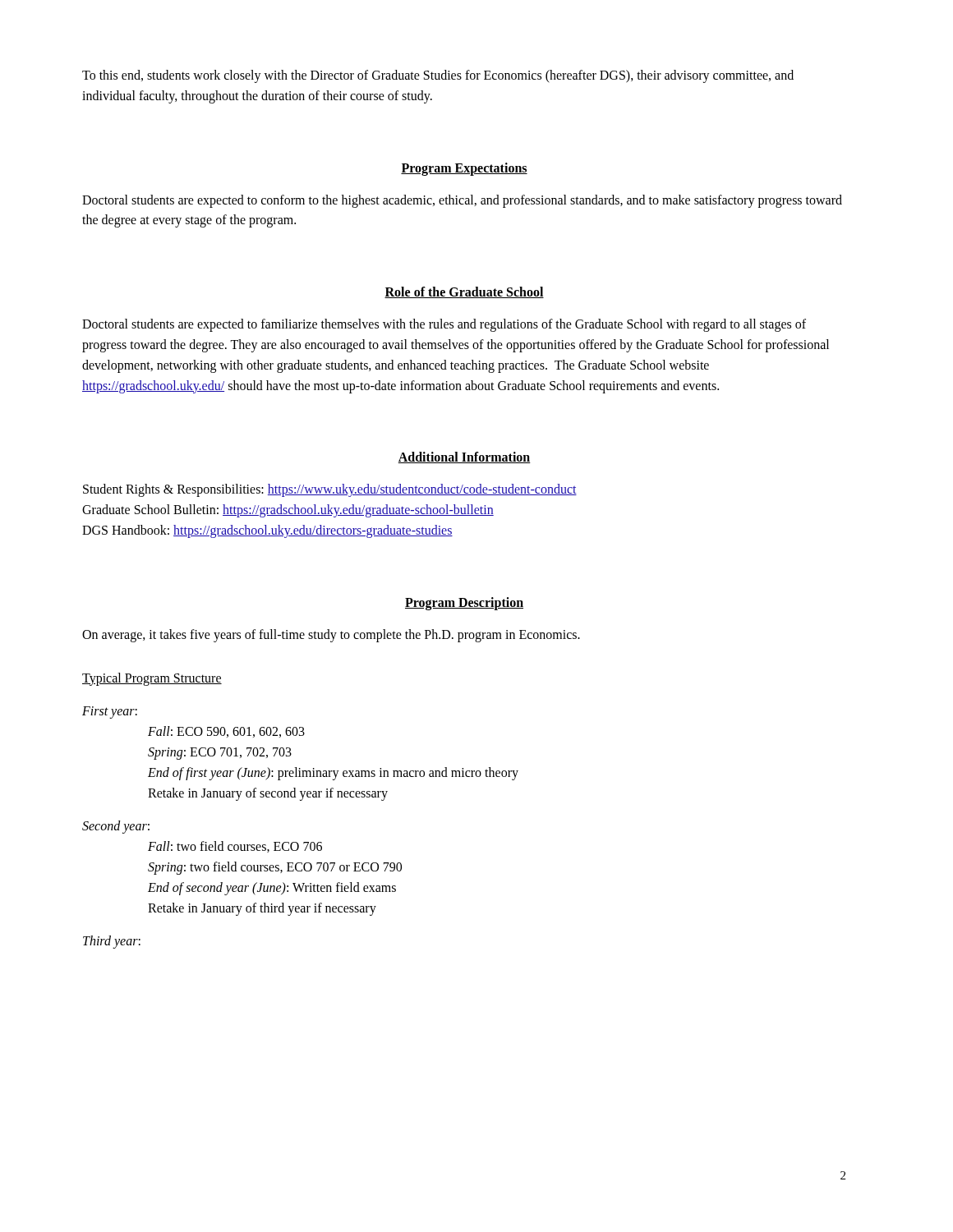This screenshot has height=1232, width=953.
Task: Select the list item that says "Fall: two field courses, ECO 706"
Action: tap(235, 847)
